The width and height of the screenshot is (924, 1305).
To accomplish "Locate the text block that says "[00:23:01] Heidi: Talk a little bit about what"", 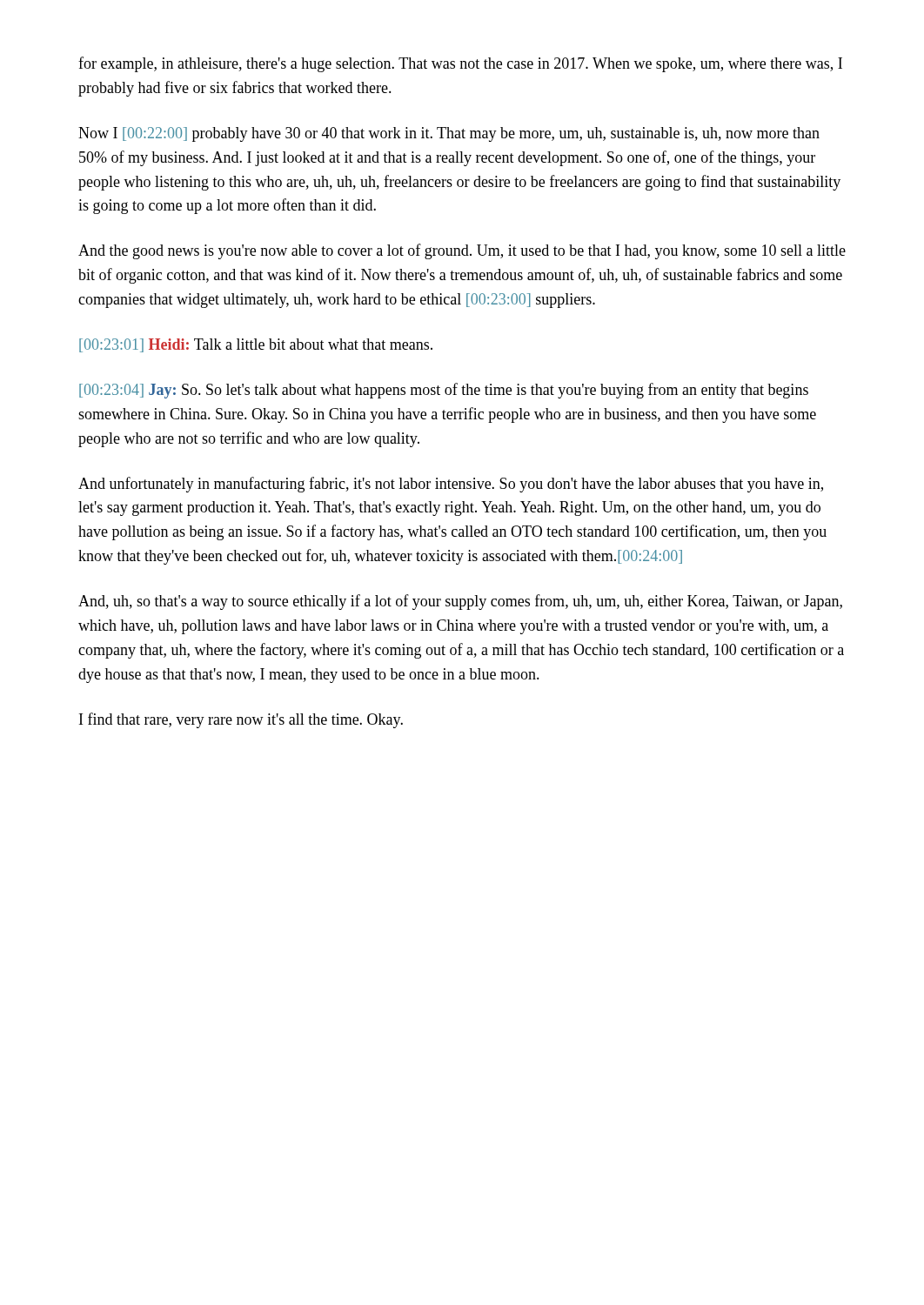I will click(x=256, y=345).
